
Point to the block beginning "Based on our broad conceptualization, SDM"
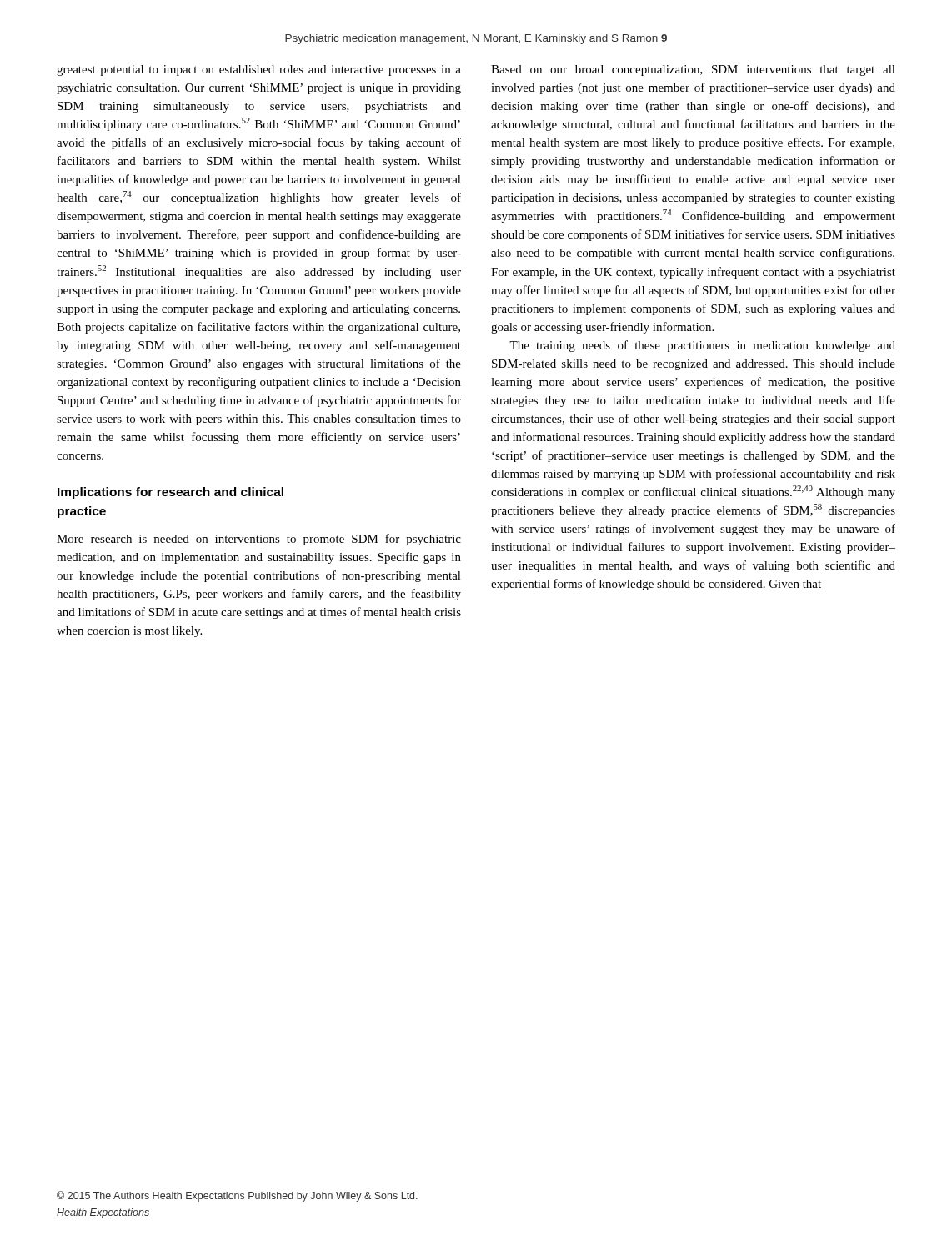(693, 327)
